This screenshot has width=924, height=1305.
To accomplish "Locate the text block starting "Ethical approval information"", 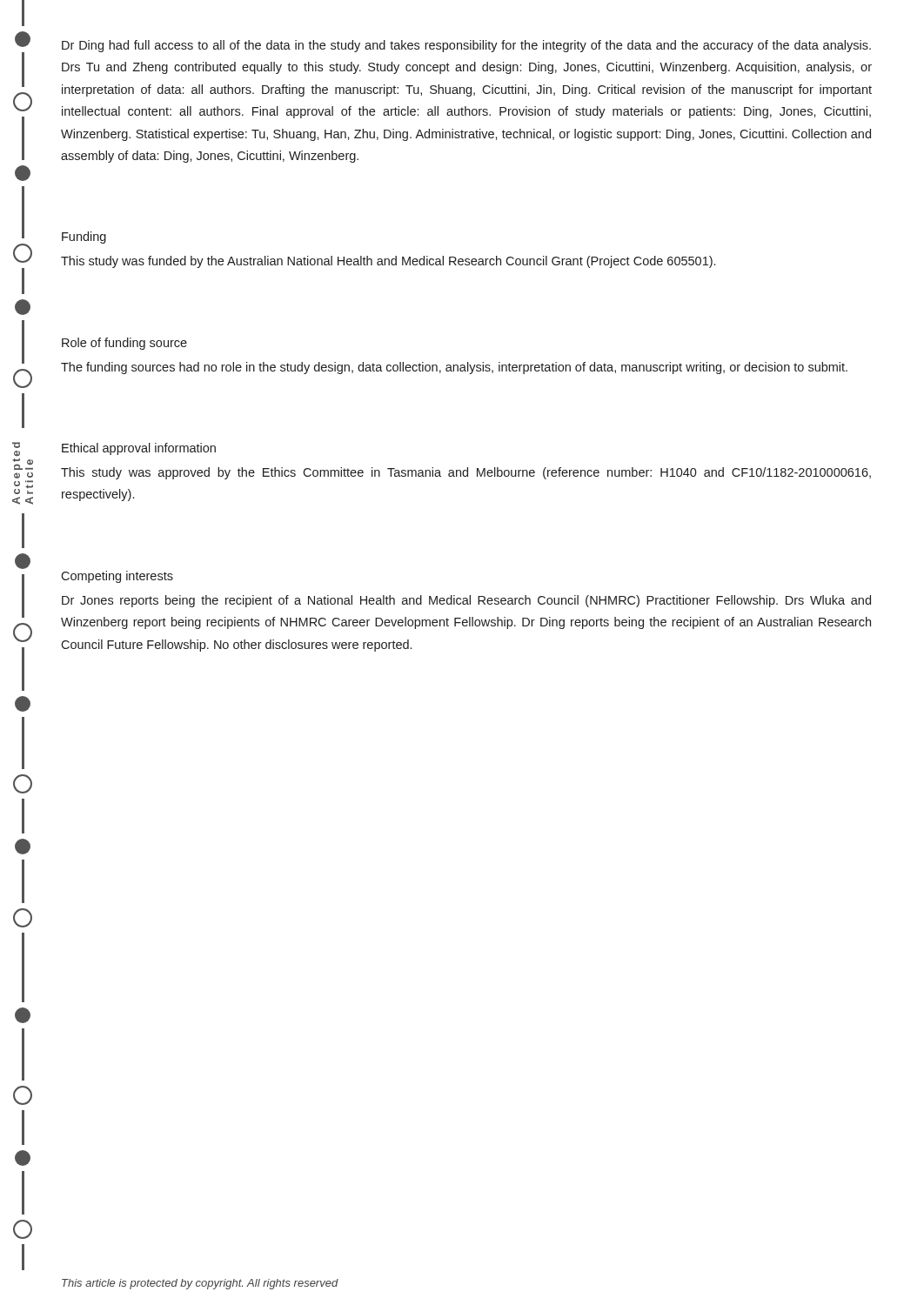I will [x=139, y=448].
